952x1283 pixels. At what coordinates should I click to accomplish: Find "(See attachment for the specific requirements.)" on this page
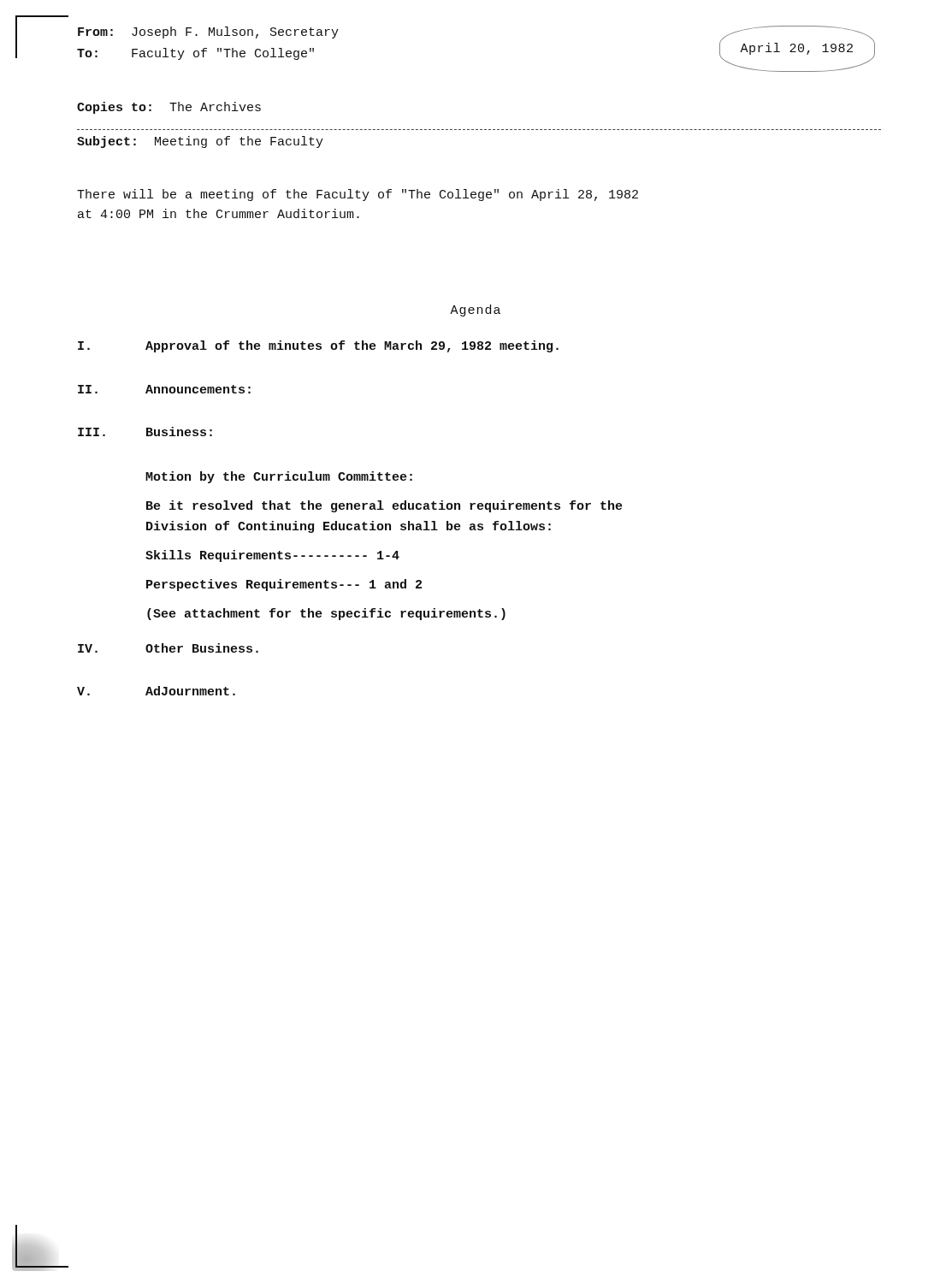[x=326, y=614]
